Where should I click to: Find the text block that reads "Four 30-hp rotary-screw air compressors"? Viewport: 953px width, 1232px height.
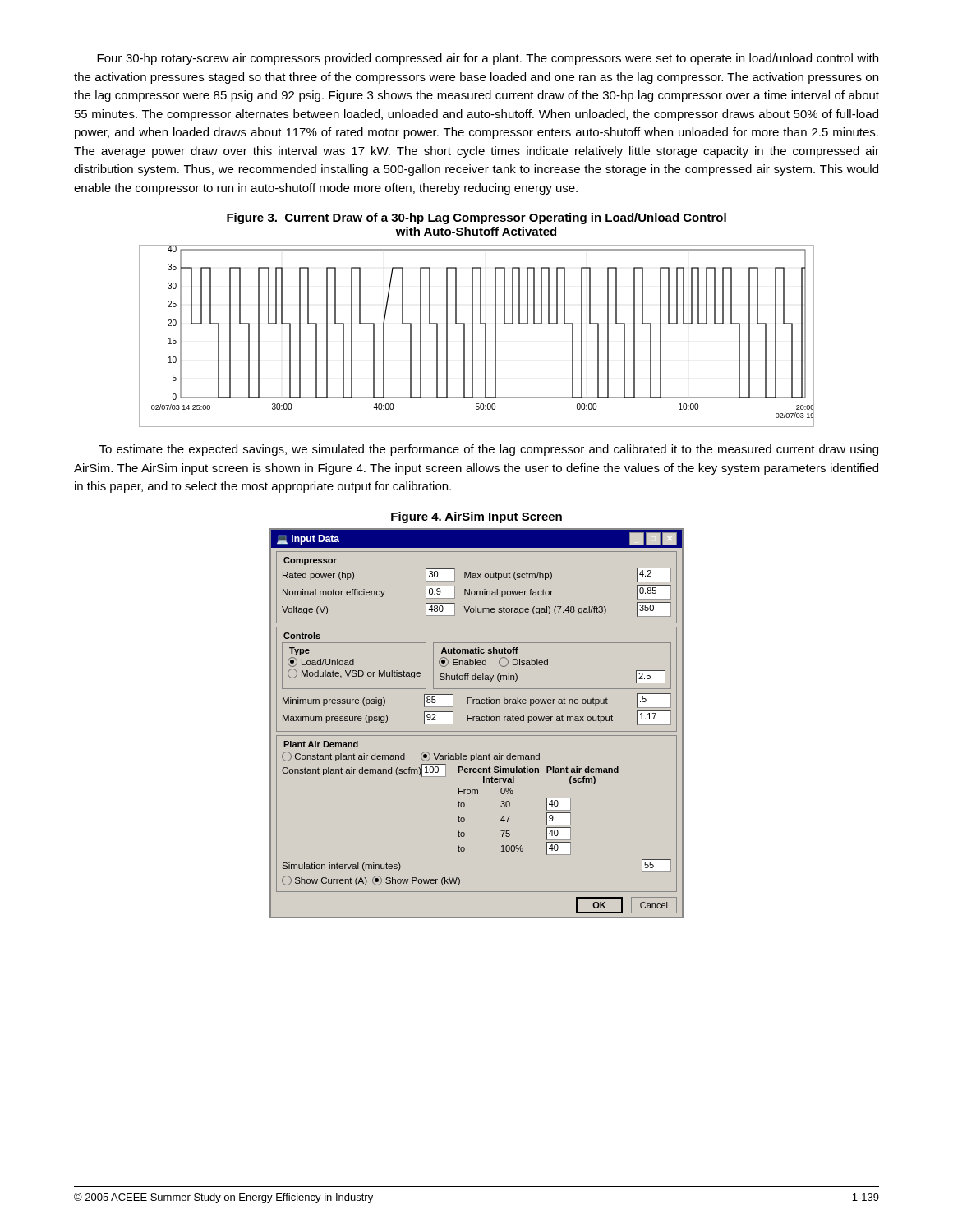pyautogui.click(x=476, y=123)
